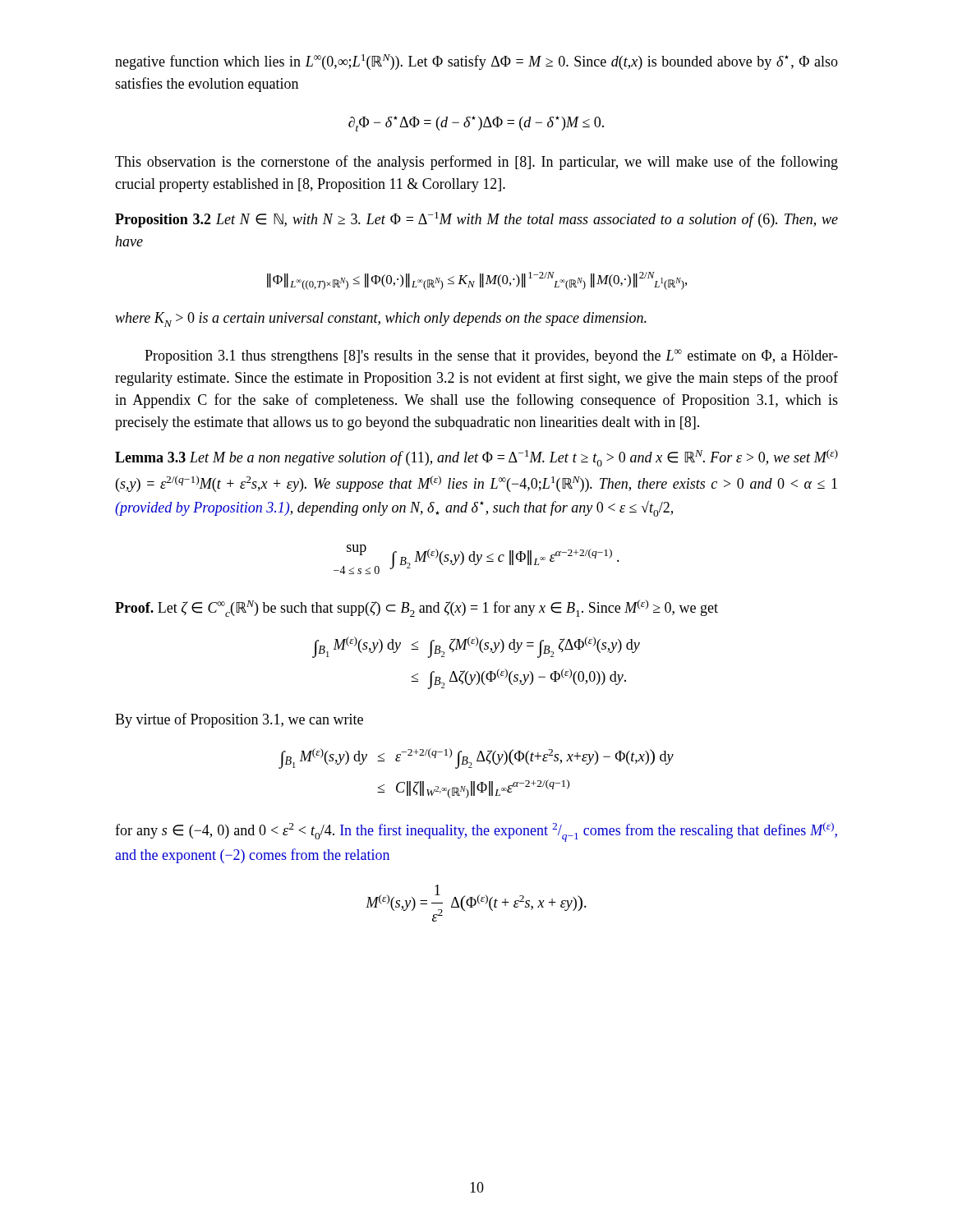
Task: Locate the text block starting "Lemma 3.3 Let M"
Action: coord(476,483)
